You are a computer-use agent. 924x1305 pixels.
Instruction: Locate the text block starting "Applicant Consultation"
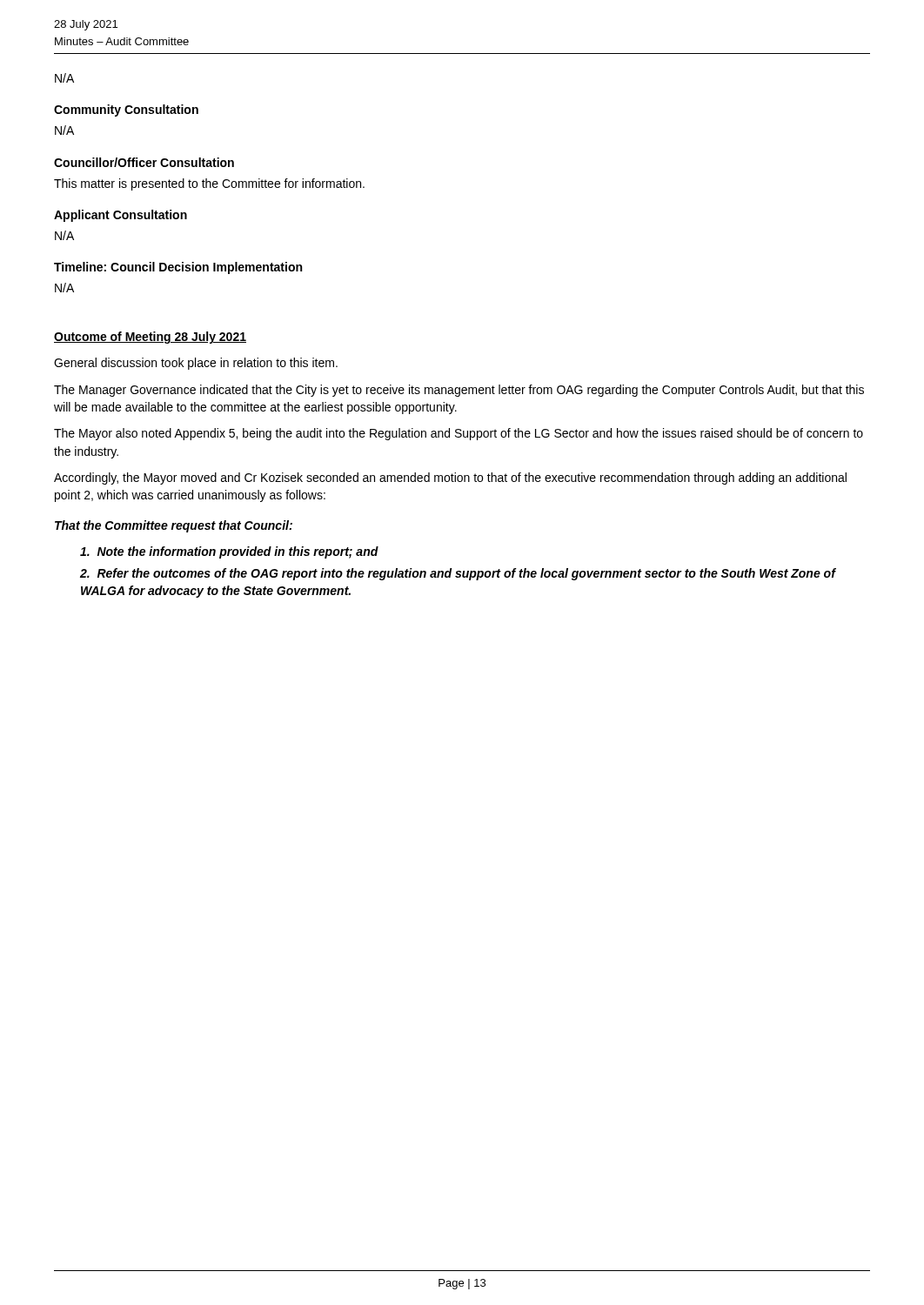(121, 215)
